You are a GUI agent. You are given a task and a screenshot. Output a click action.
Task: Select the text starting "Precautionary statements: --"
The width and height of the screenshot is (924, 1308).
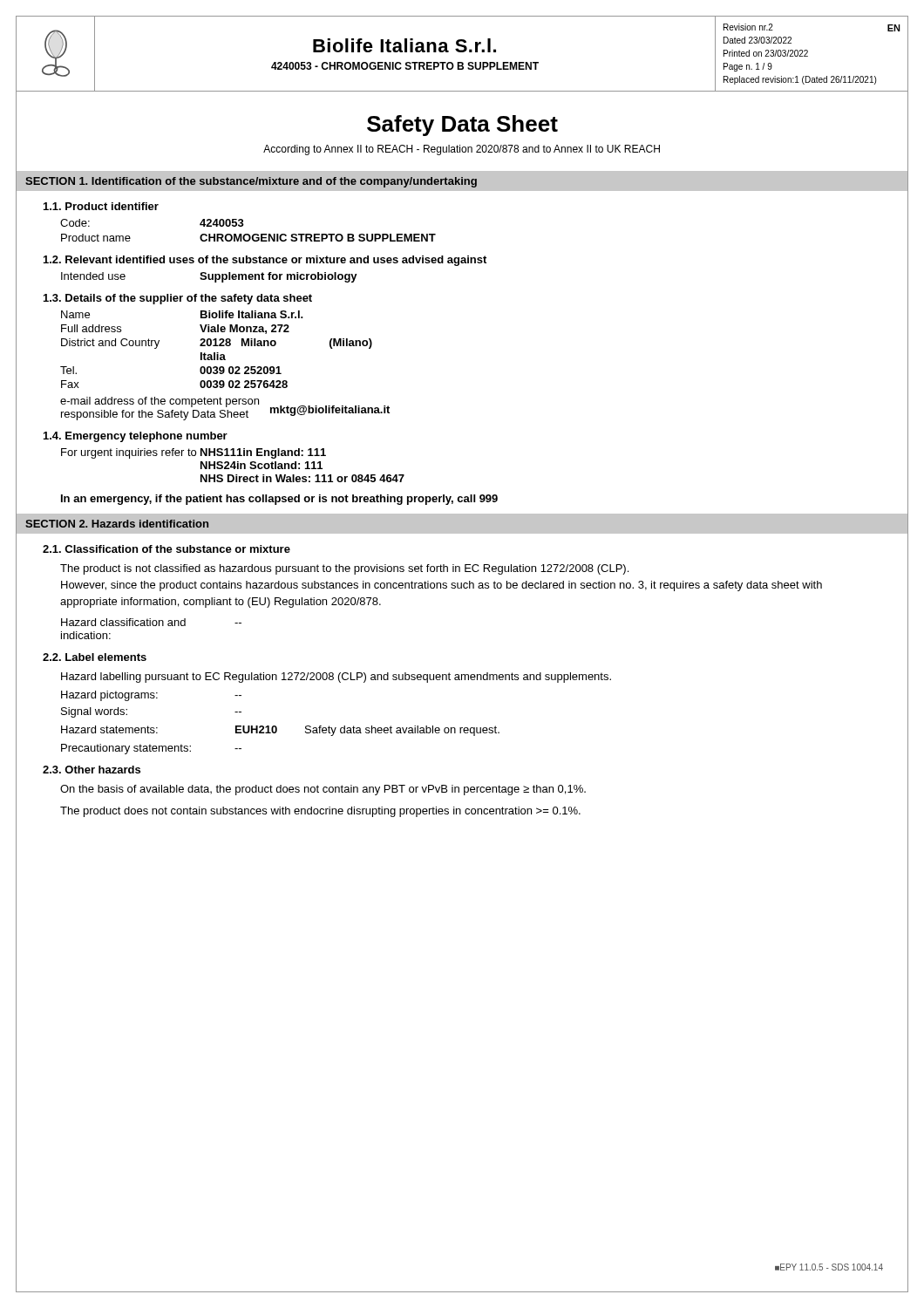pyautogui.click(x=151, y=749)
